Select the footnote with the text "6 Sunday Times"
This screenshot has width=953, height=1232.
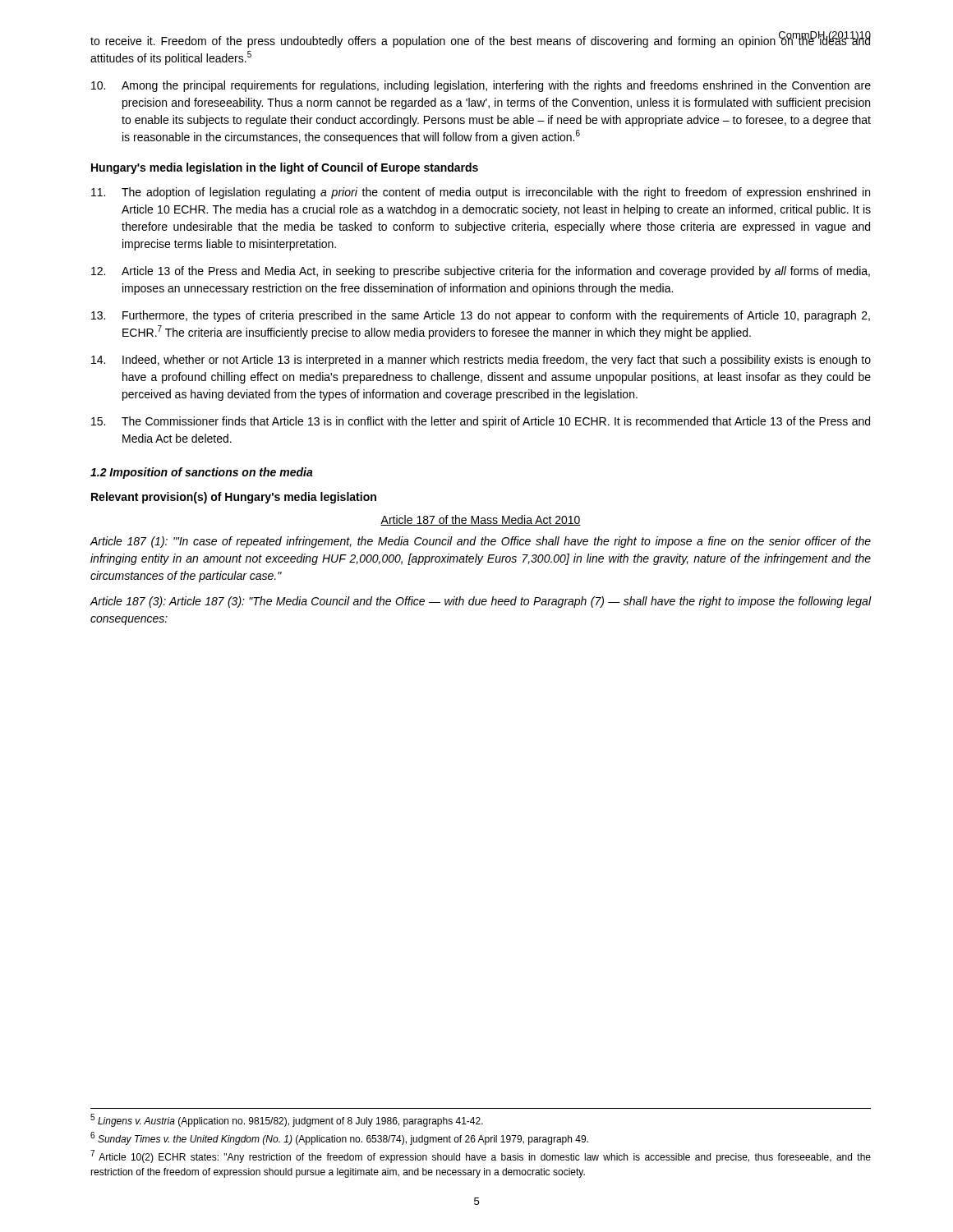(340, 1138)
